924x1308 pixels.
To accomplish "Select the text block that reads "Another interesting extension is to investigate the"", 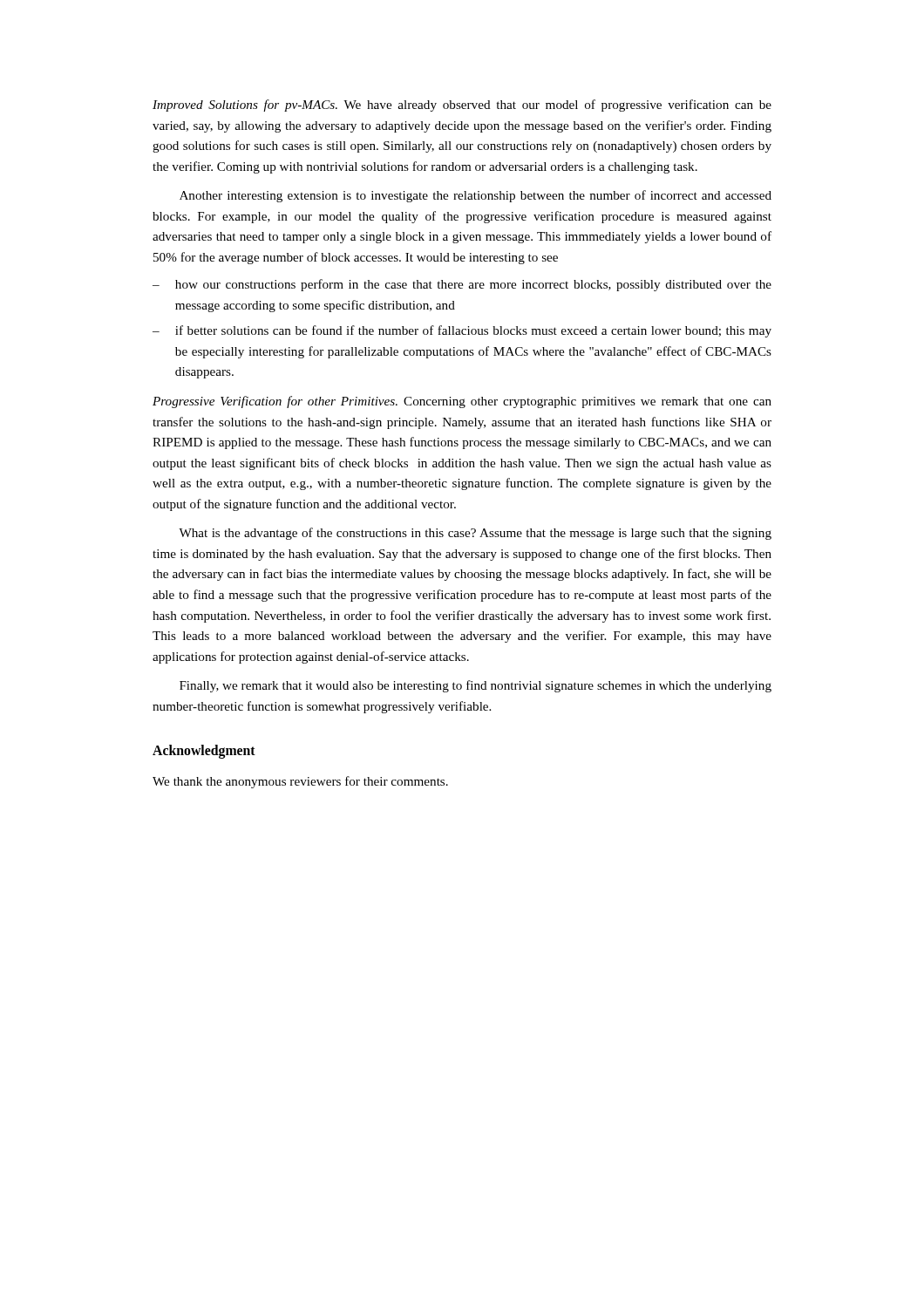I will click(462, 226).
